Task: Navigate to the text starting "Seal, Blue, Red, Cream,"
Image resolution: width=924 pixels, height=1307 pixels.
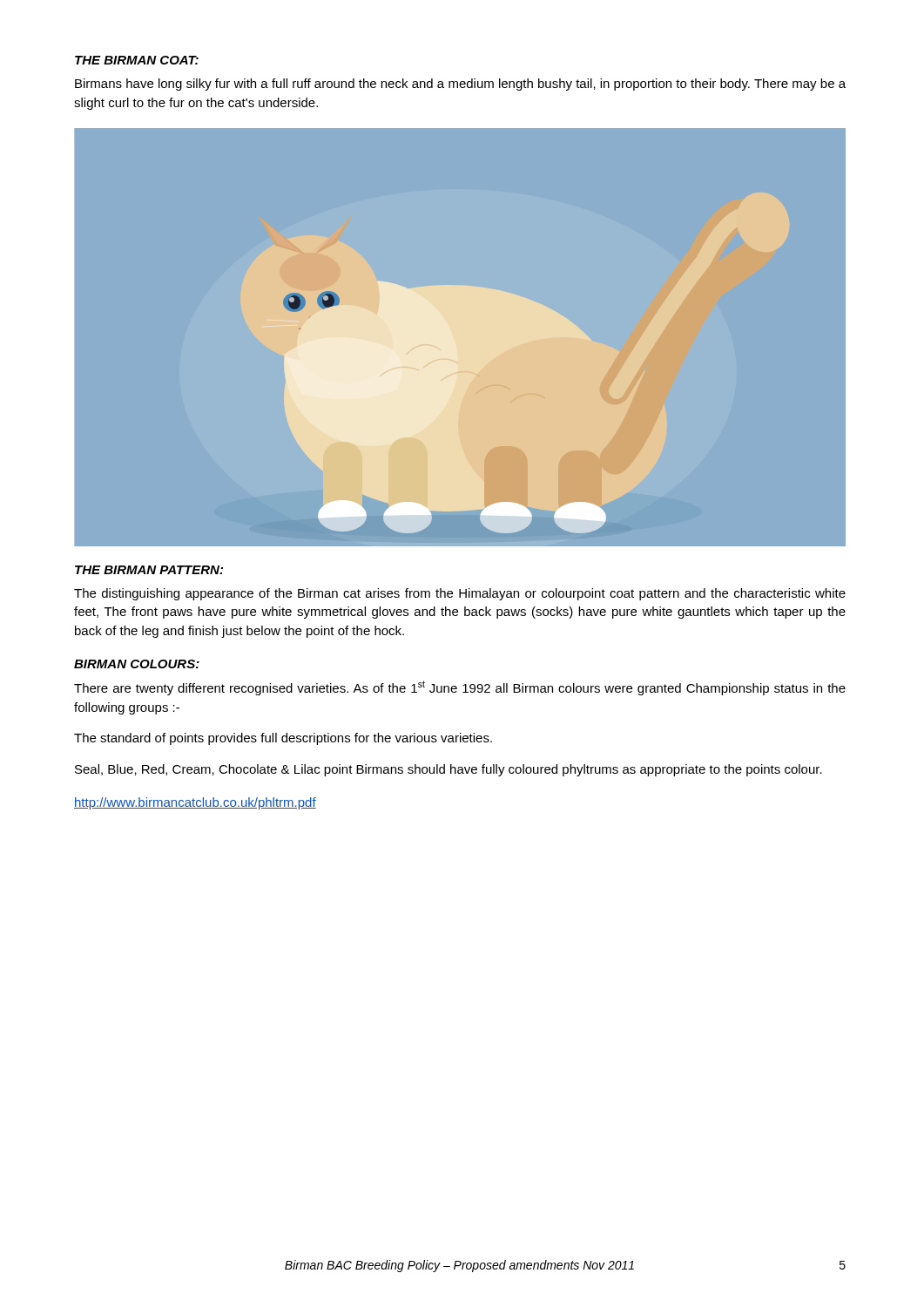Action: (448, 769)
